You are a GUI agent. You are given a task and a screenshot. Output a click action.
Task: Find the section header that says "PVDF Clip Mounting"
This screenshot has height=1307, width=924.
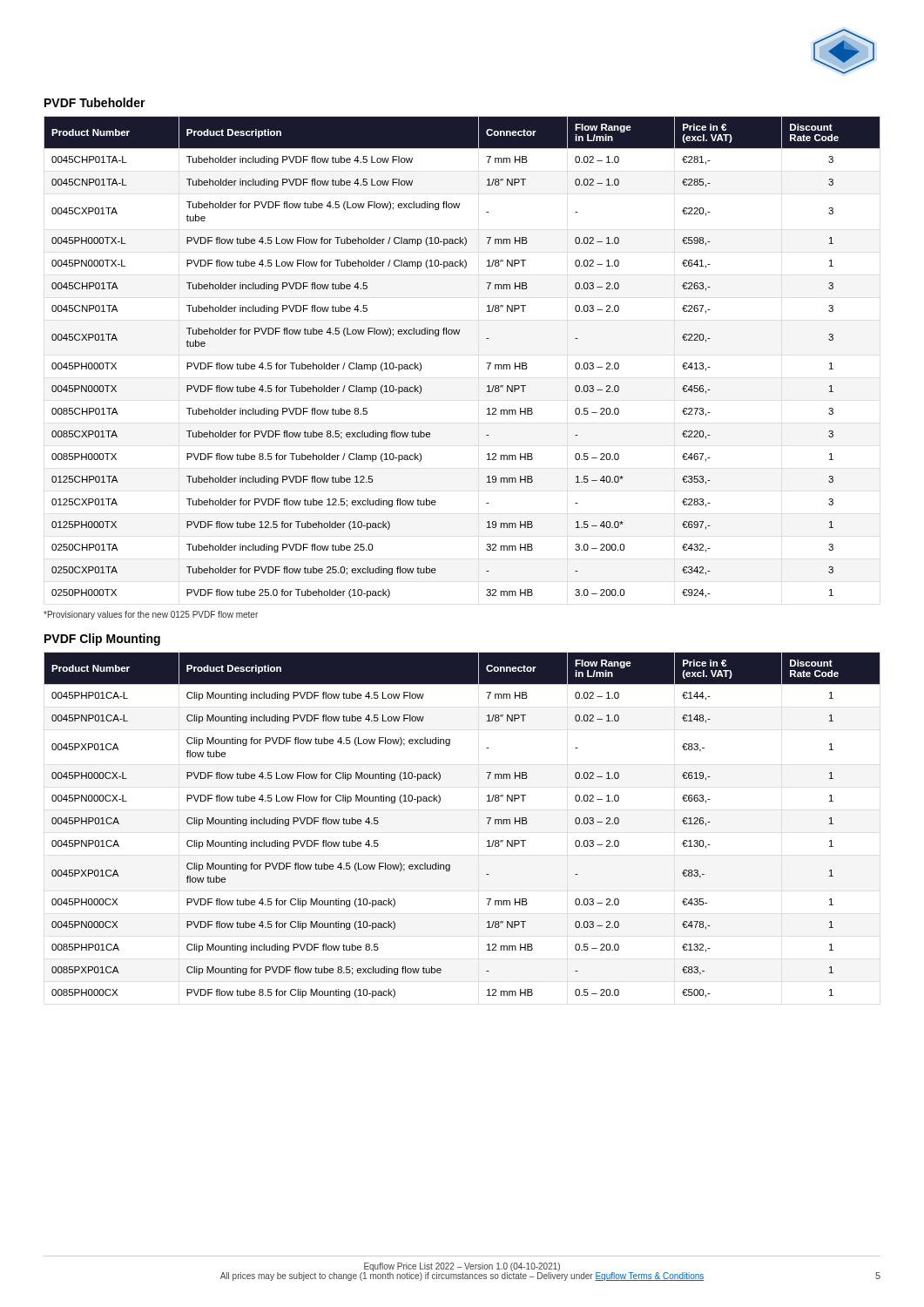click(102, 638)
